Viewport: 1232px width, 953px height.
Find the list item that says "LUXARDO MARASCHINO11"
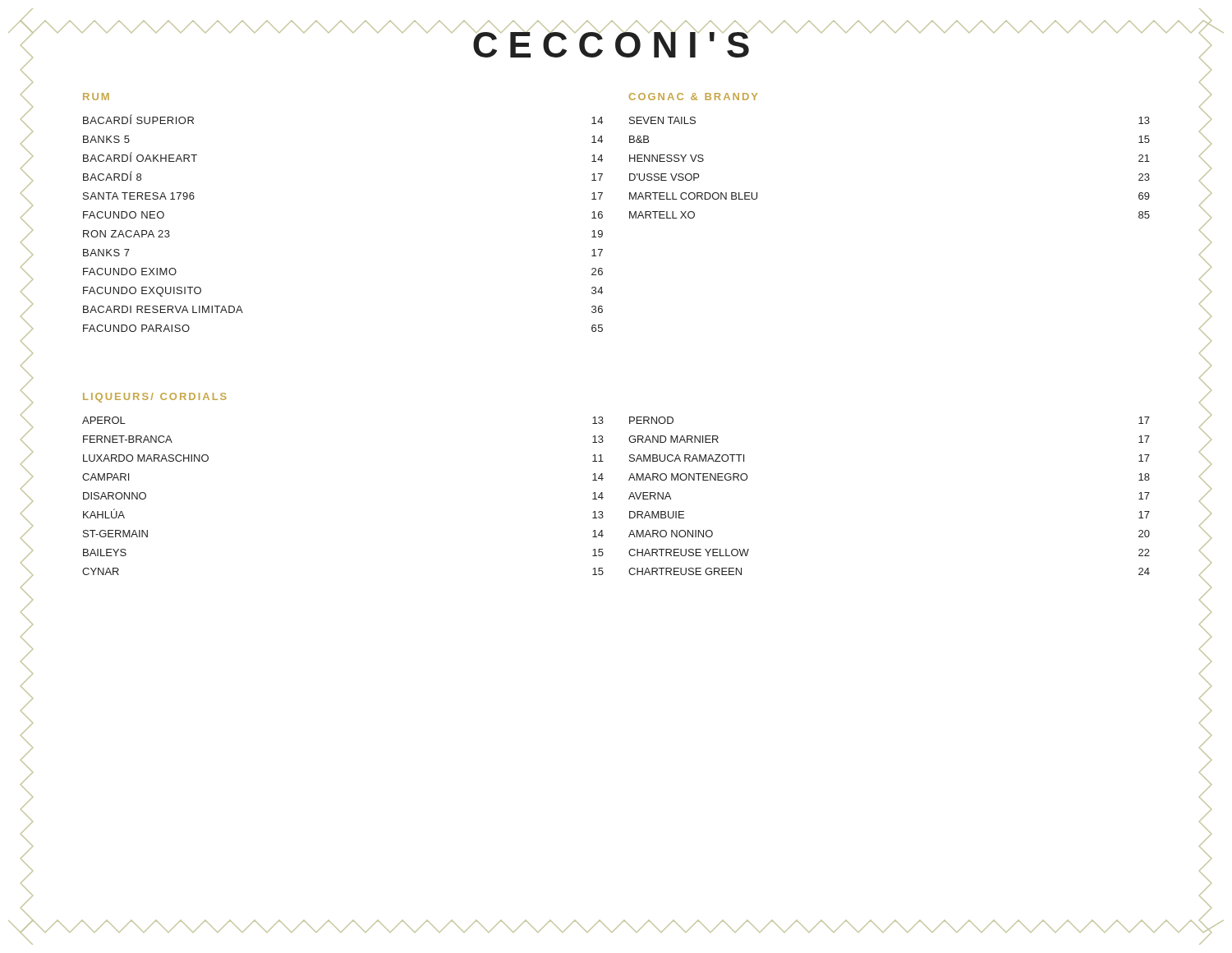pos(145,458)
